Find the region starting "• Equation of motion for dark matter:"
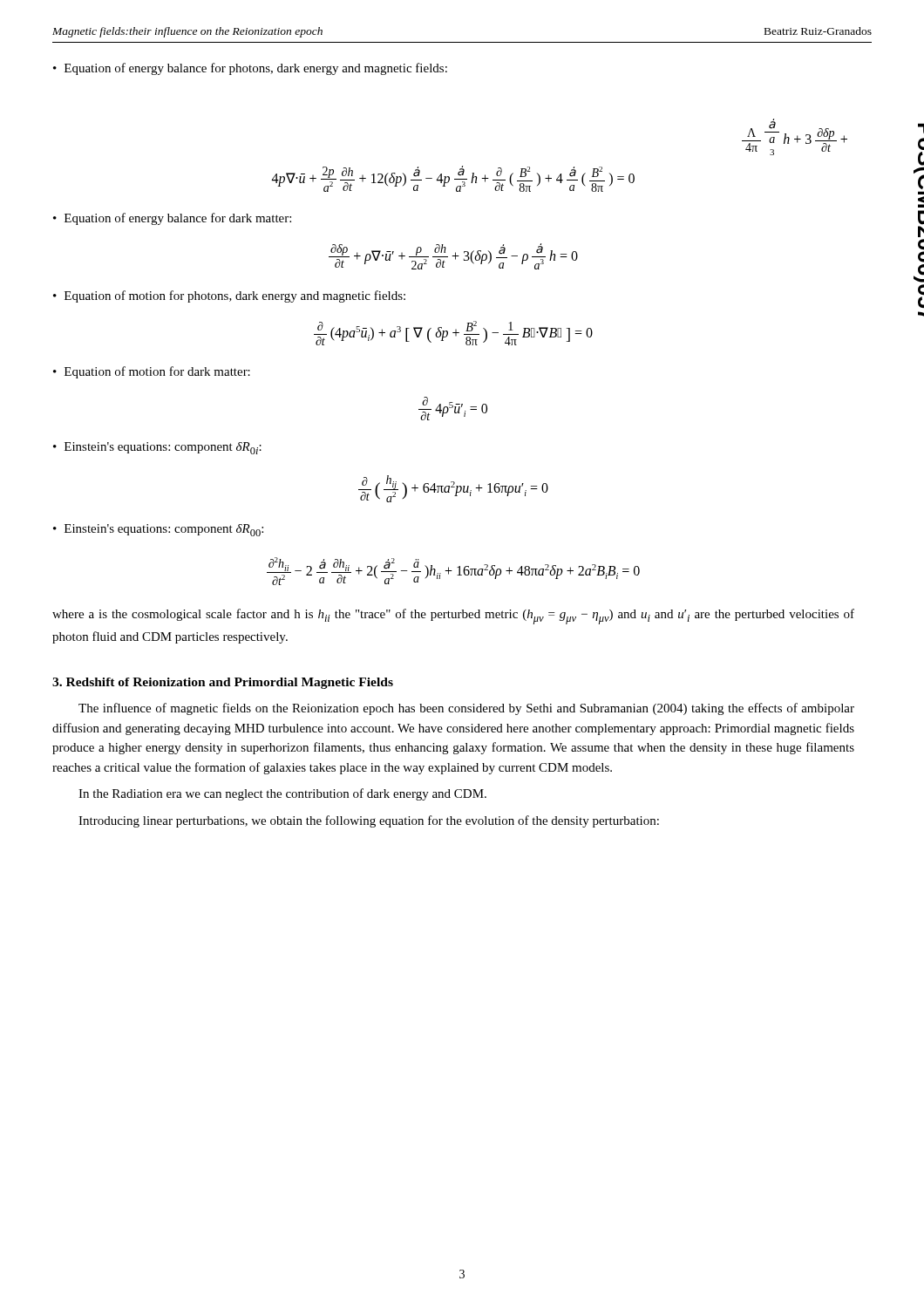Image resolution: width=924 pixels, height=1308 pixels. 152,372
